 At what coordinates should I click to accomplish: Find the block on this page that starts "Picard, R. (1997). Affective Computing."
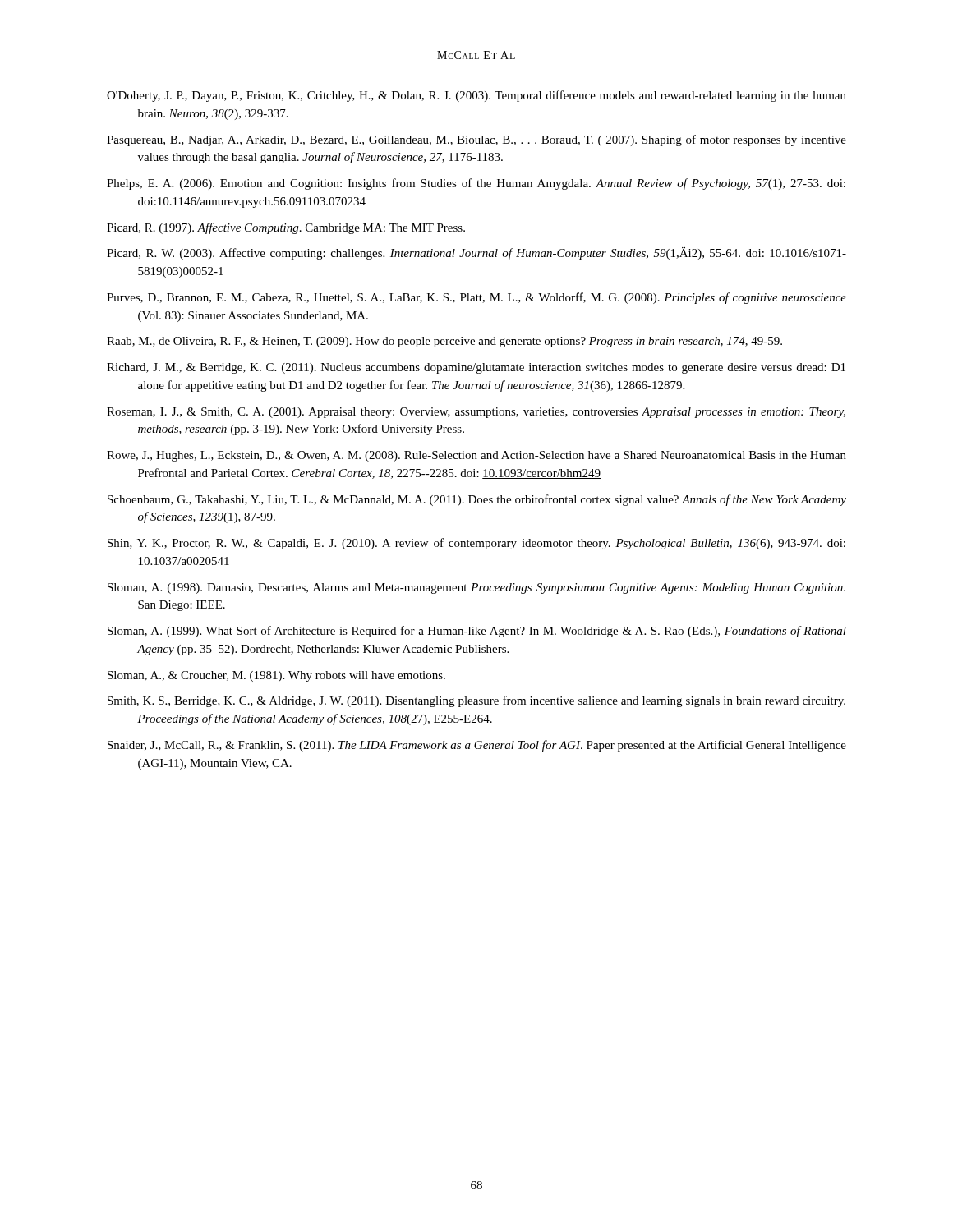[x=286, y=227]
